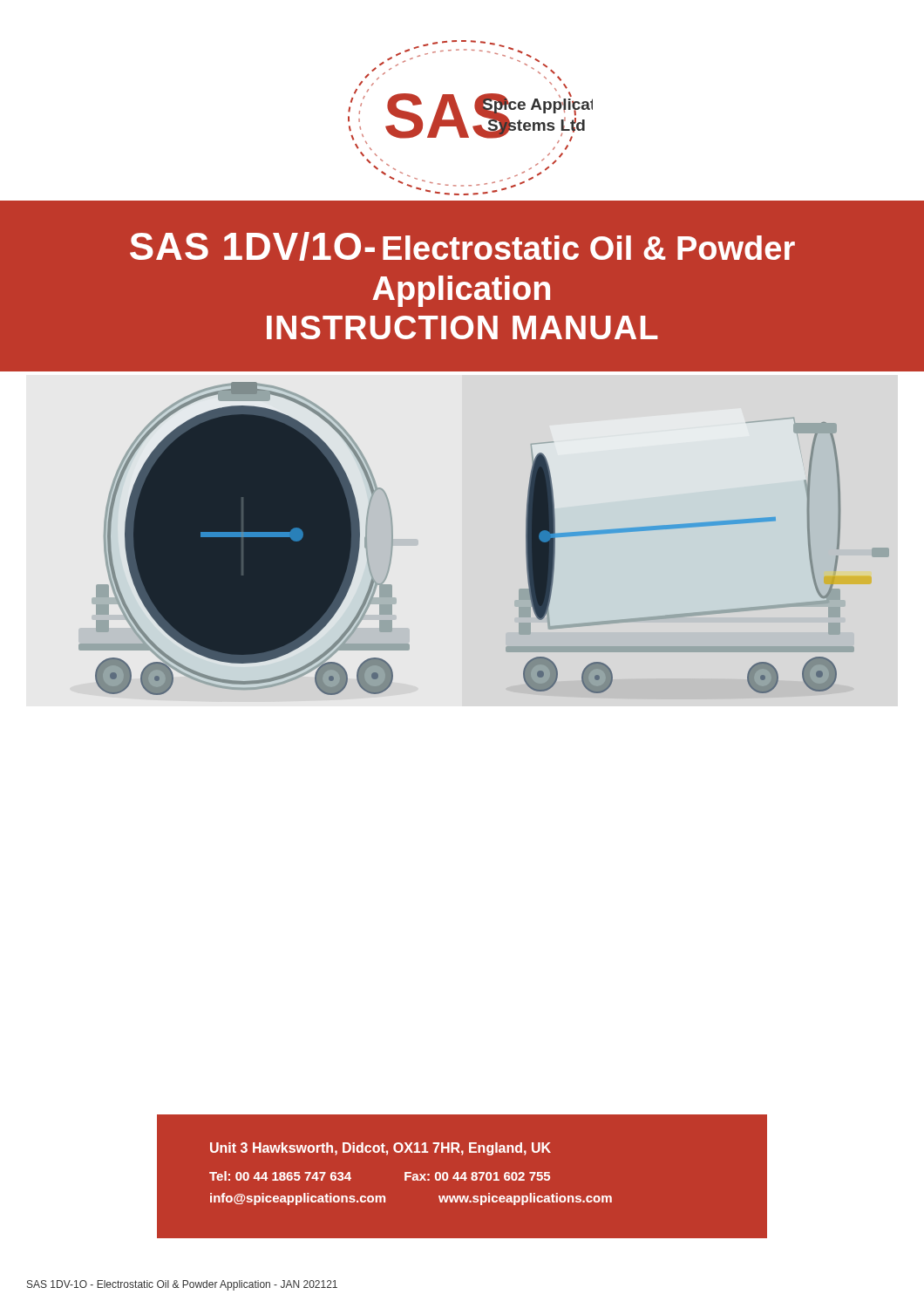924x1308 pixels.
Task: Find the logo
Action: pyautogui.click(x=462, y=118)
